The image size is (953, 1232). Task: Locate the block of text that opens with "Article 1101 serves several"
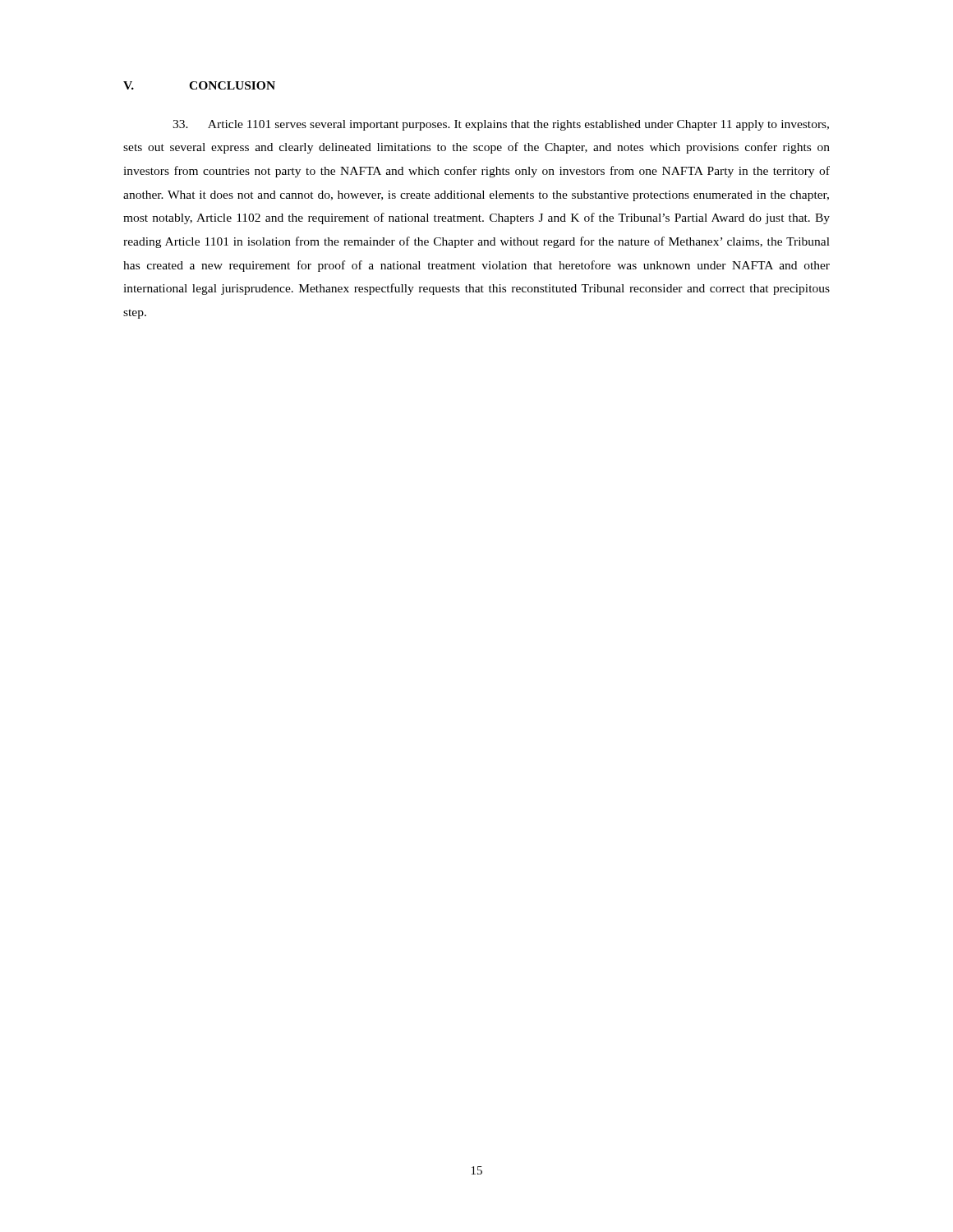pyautogui.click(x=476, y=218)
